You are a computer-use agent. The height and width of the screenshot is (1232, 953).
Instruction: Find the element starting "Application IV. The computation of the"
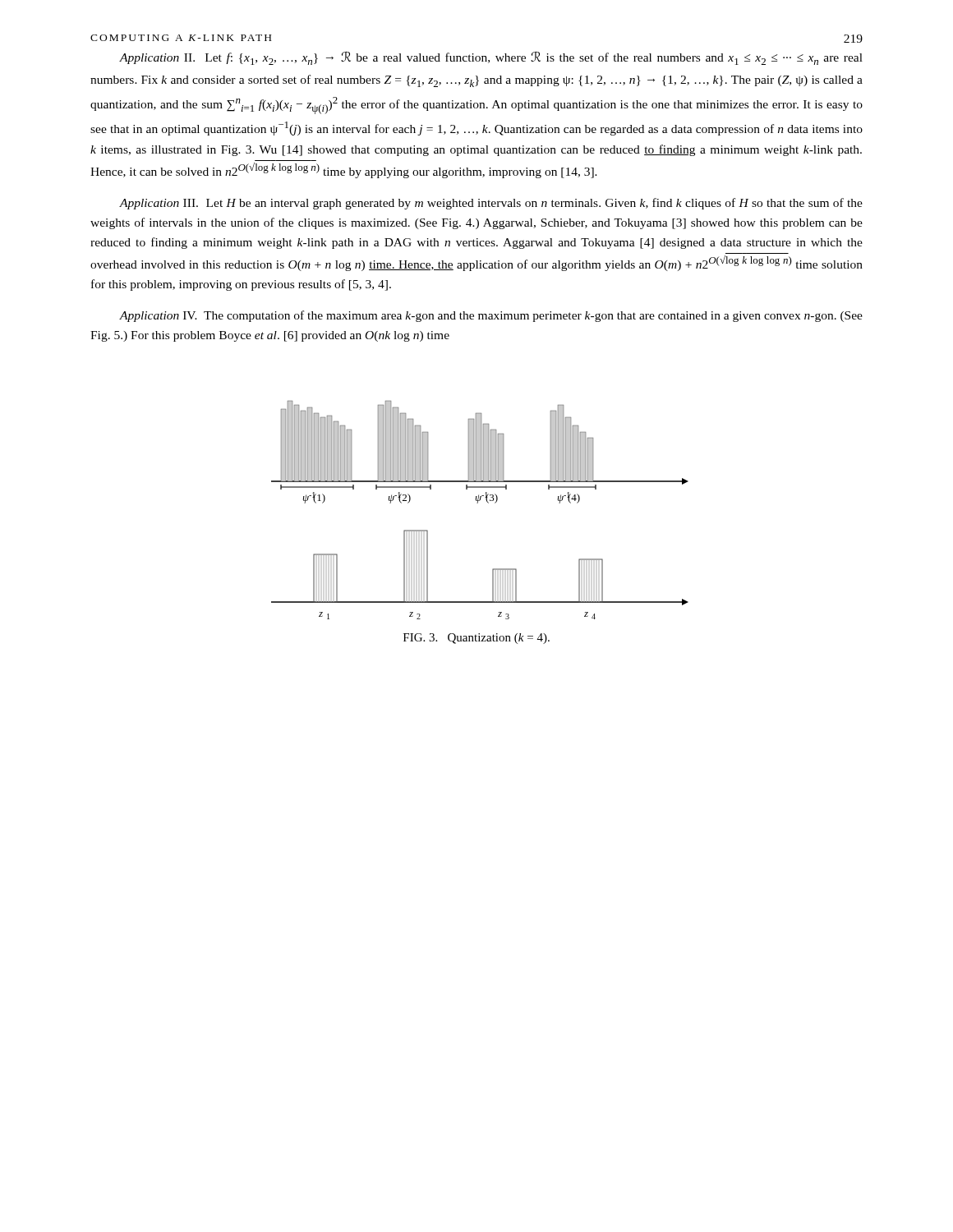(476, 325)
